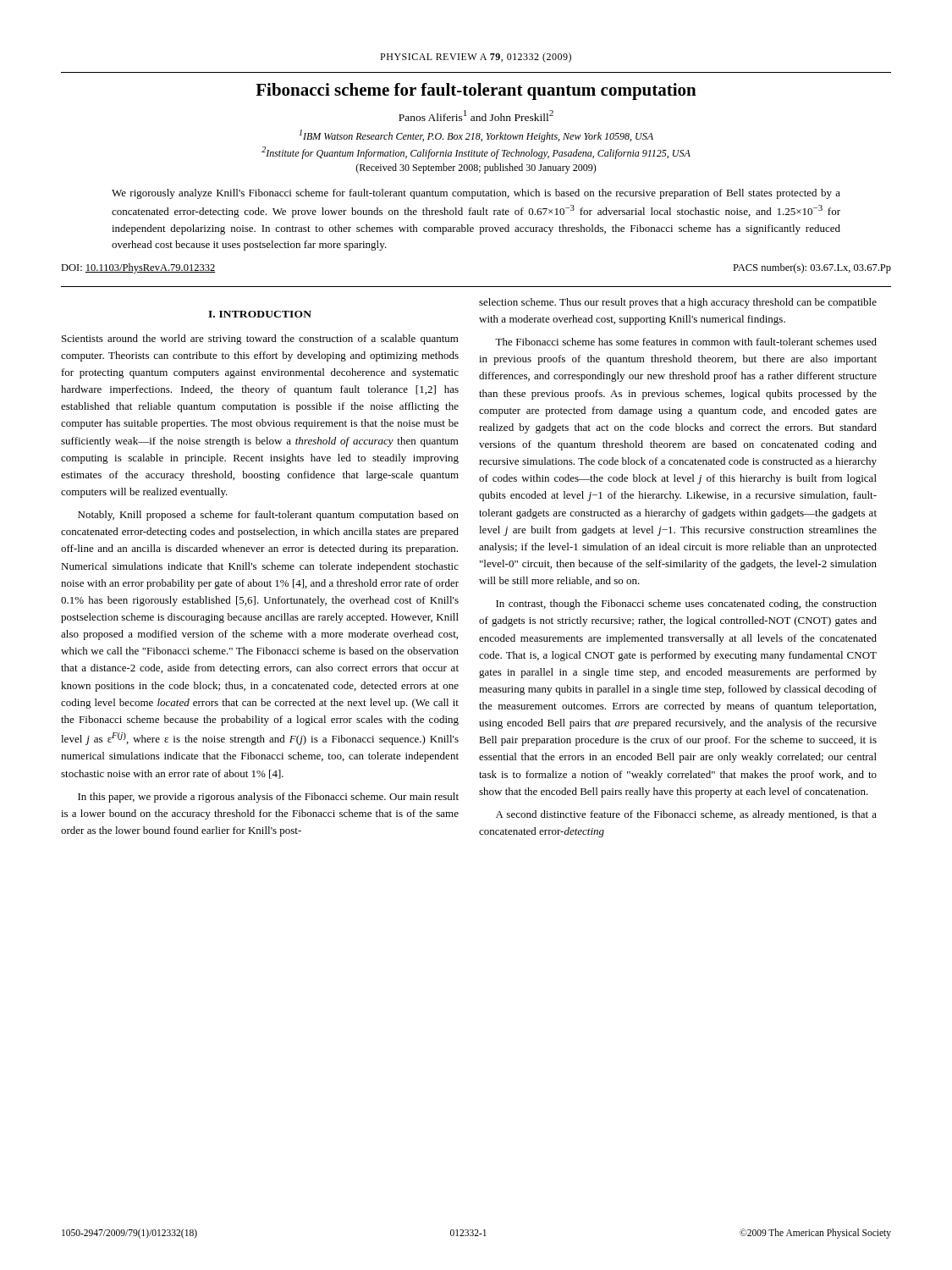Find the passage starting "We rigorously analyze Knill's"
The height and width of the screenshot is (1270, 952).
click(476, 218)
